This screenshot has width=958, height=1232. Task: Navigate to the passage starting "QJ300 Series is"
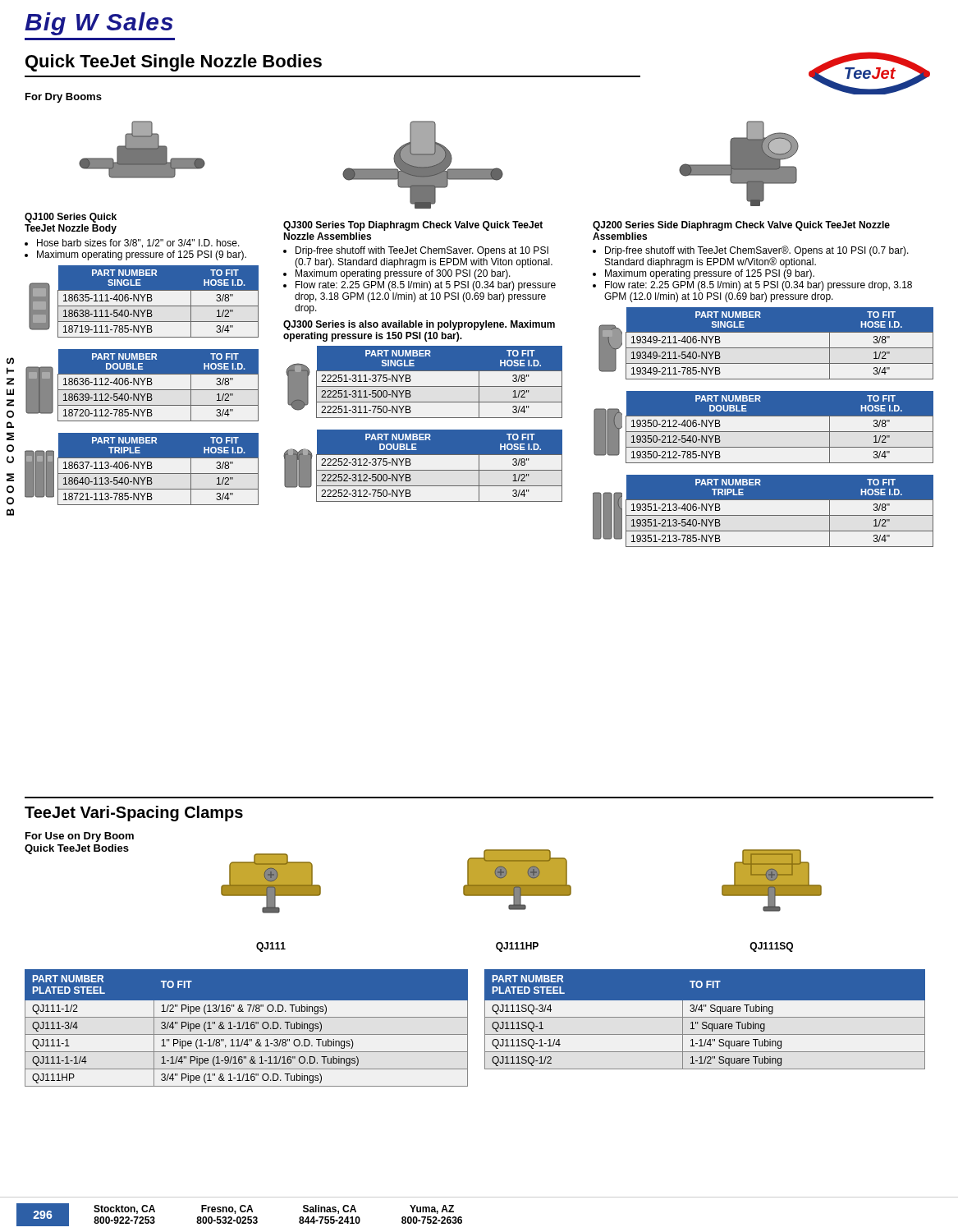[x=419, y=330]
